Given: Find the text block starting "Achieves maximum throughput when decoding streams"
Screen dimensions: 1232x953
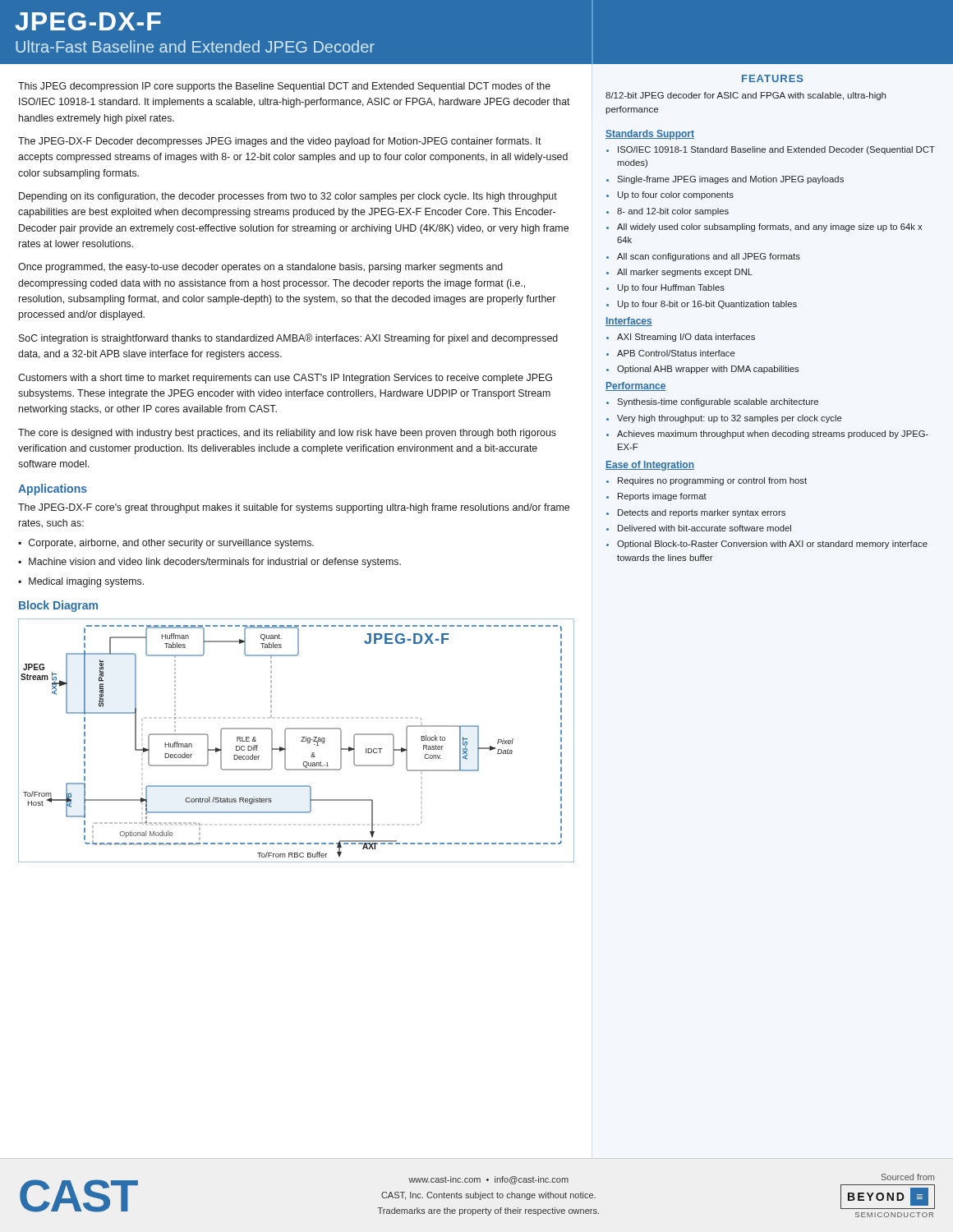Looking at the screenshot, I should coord(773,440).
